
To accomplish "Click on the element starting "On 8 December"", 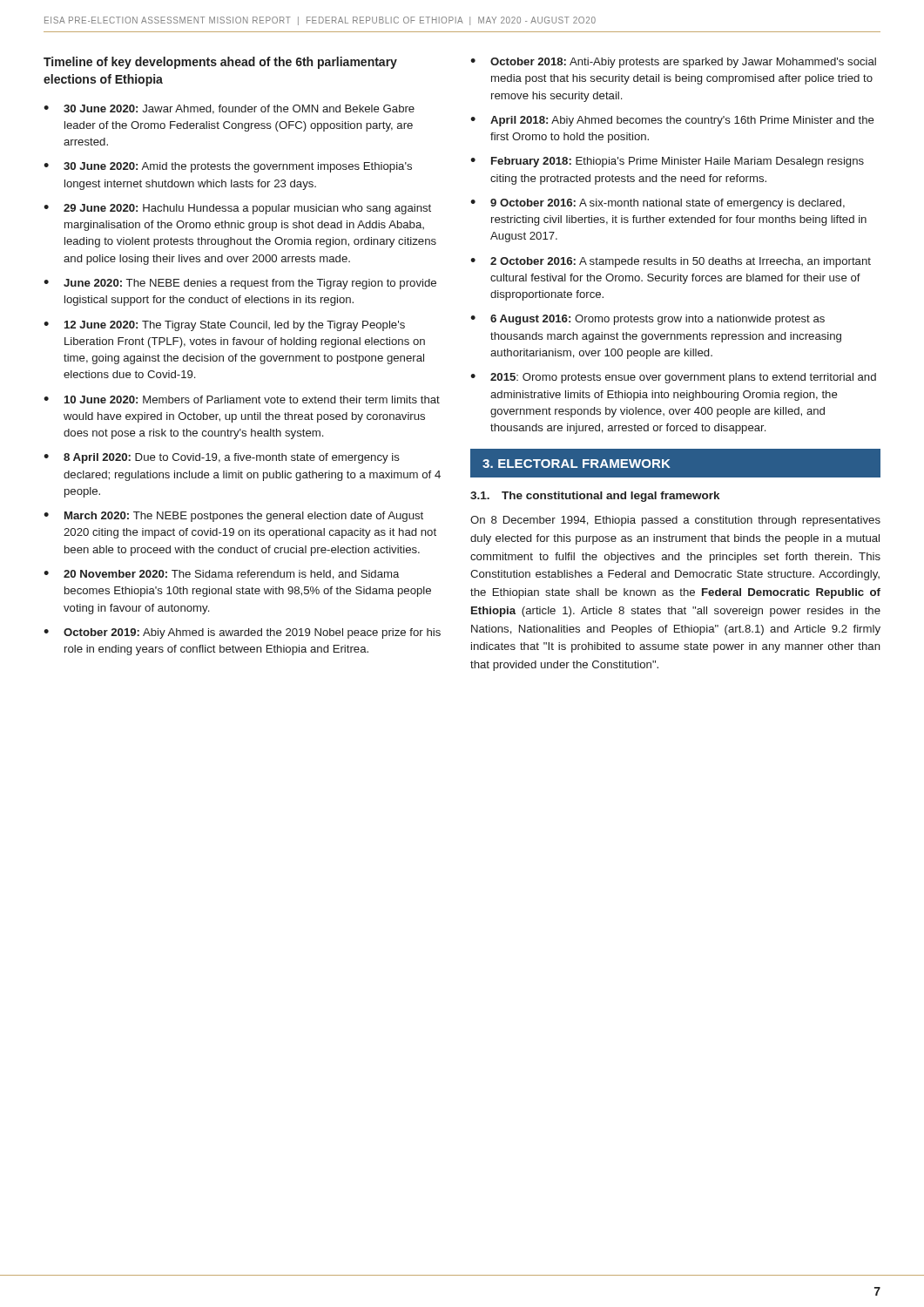I will point(675,592).
